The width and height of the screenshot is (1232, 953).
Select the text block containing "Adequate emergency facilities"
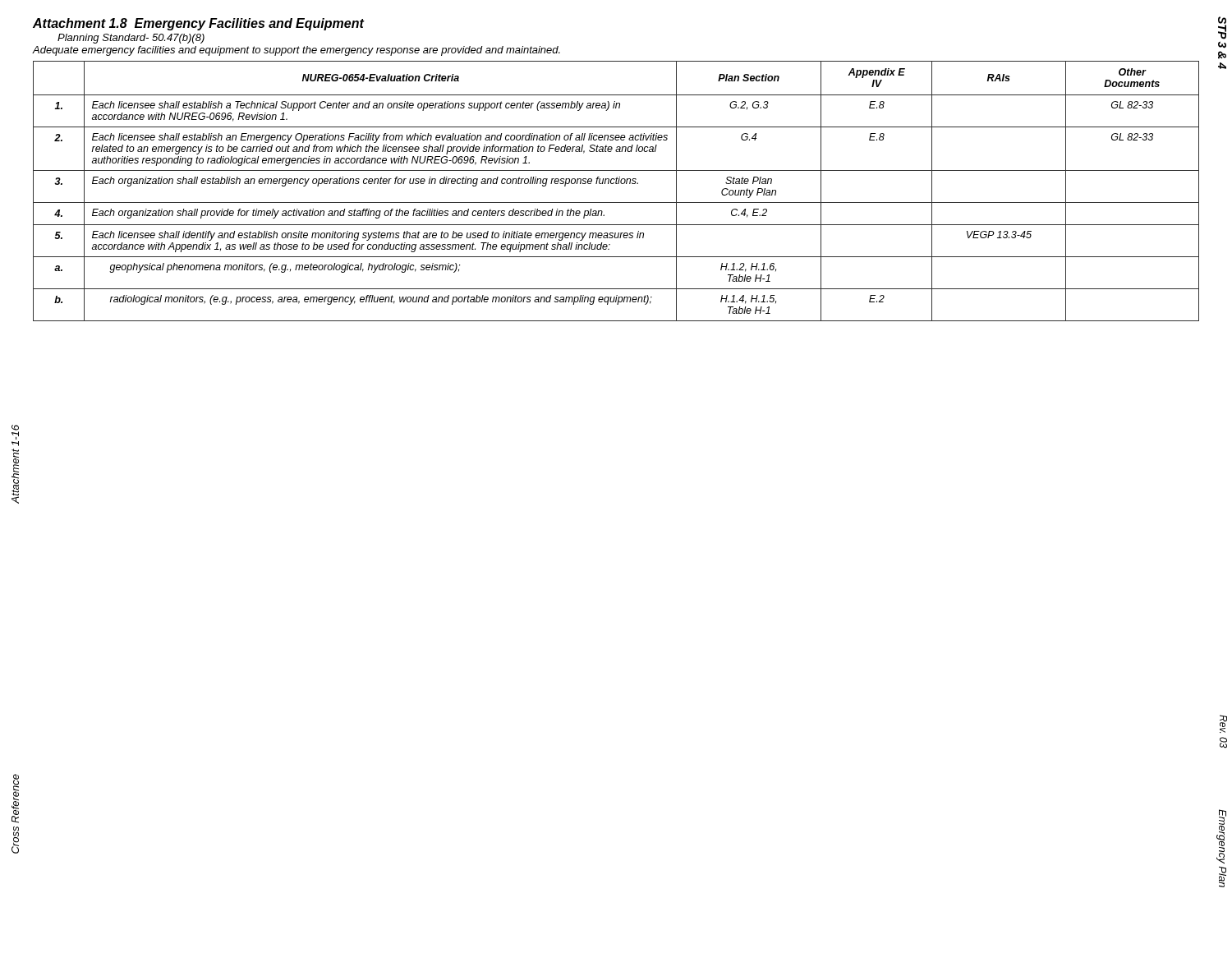coord(297,50)
